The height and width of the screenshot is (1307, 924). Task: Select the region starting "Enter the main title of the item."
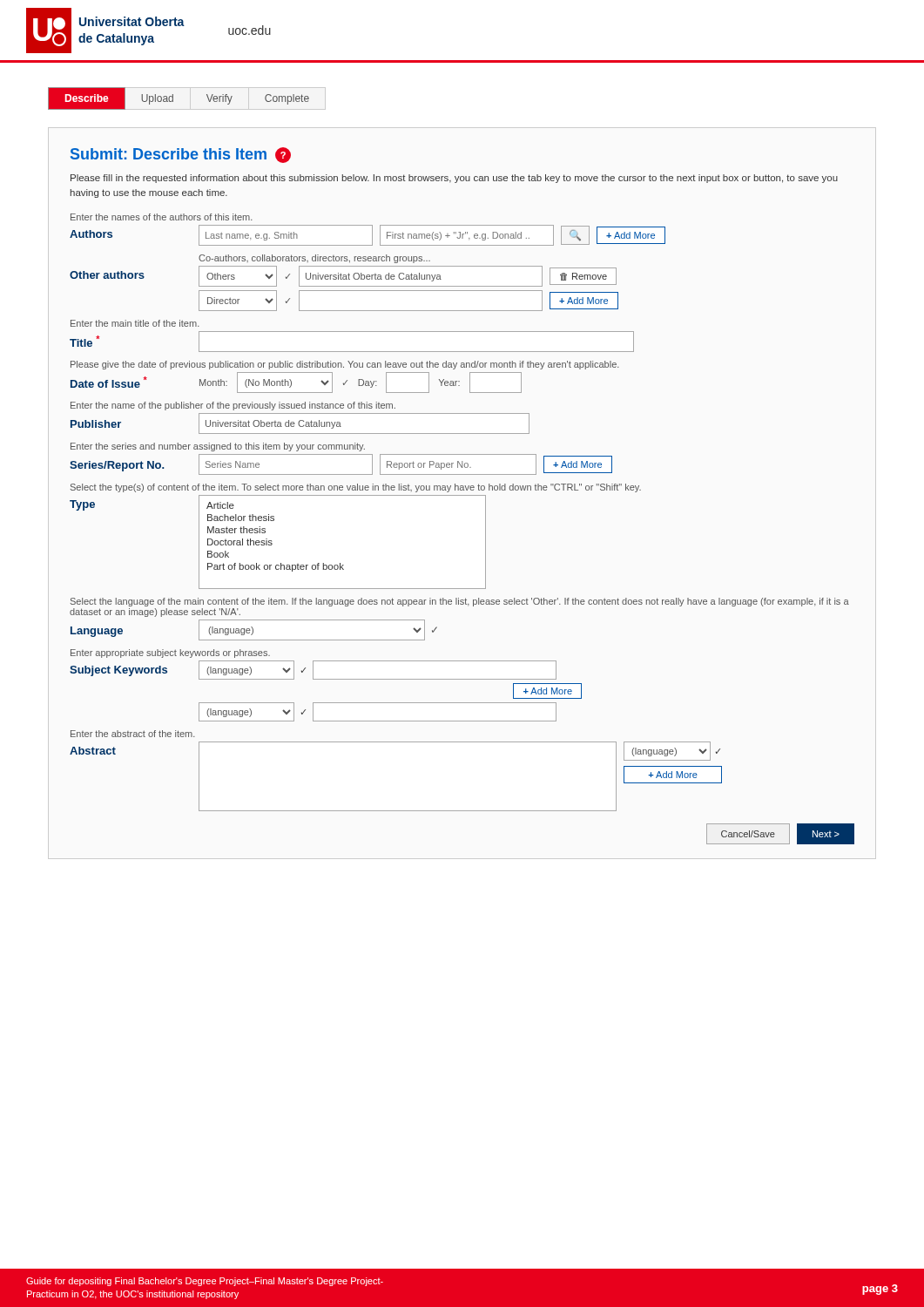(135, 324)
